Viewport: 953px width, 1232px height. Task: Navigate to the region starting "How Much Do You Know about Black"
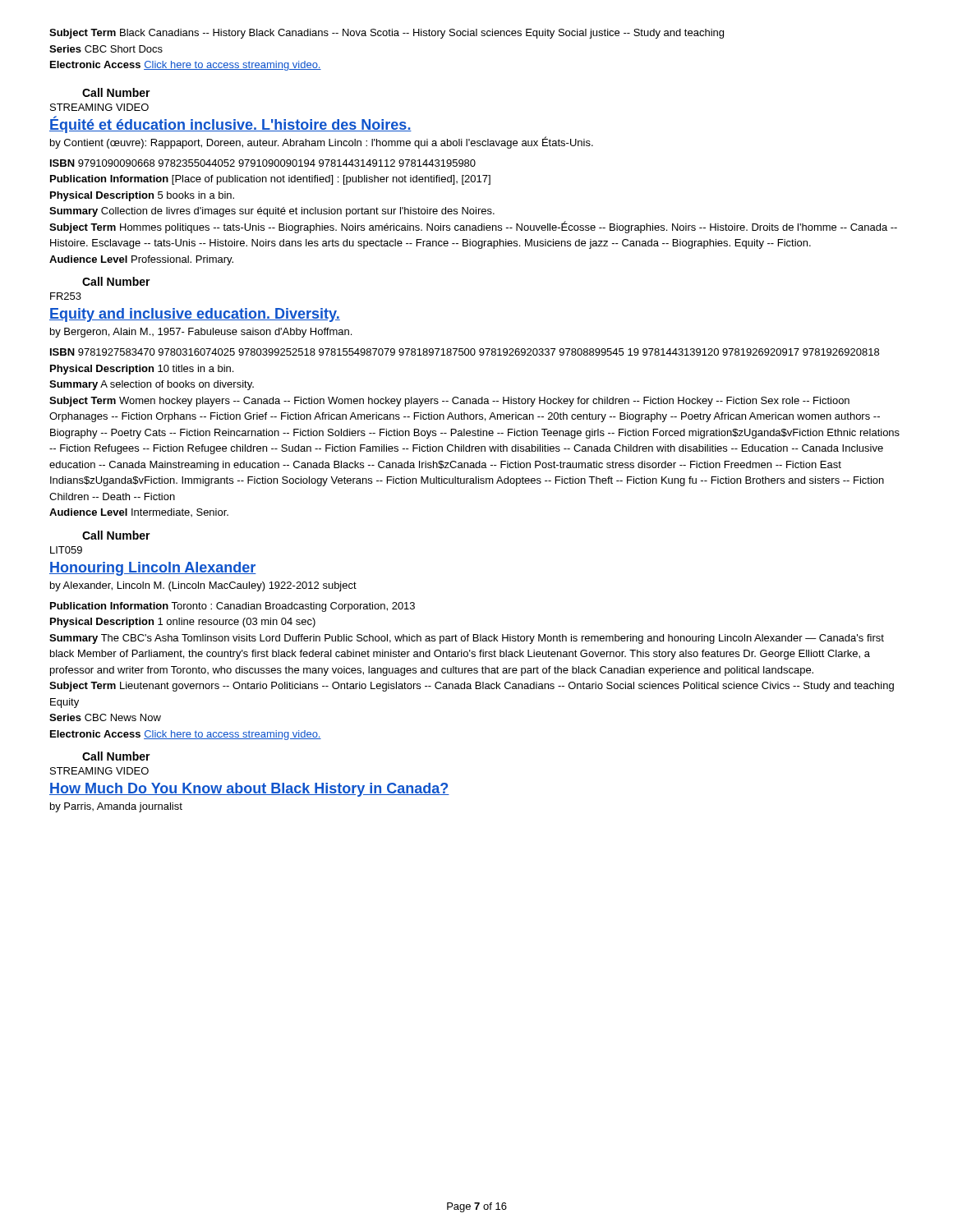[249, 788]
